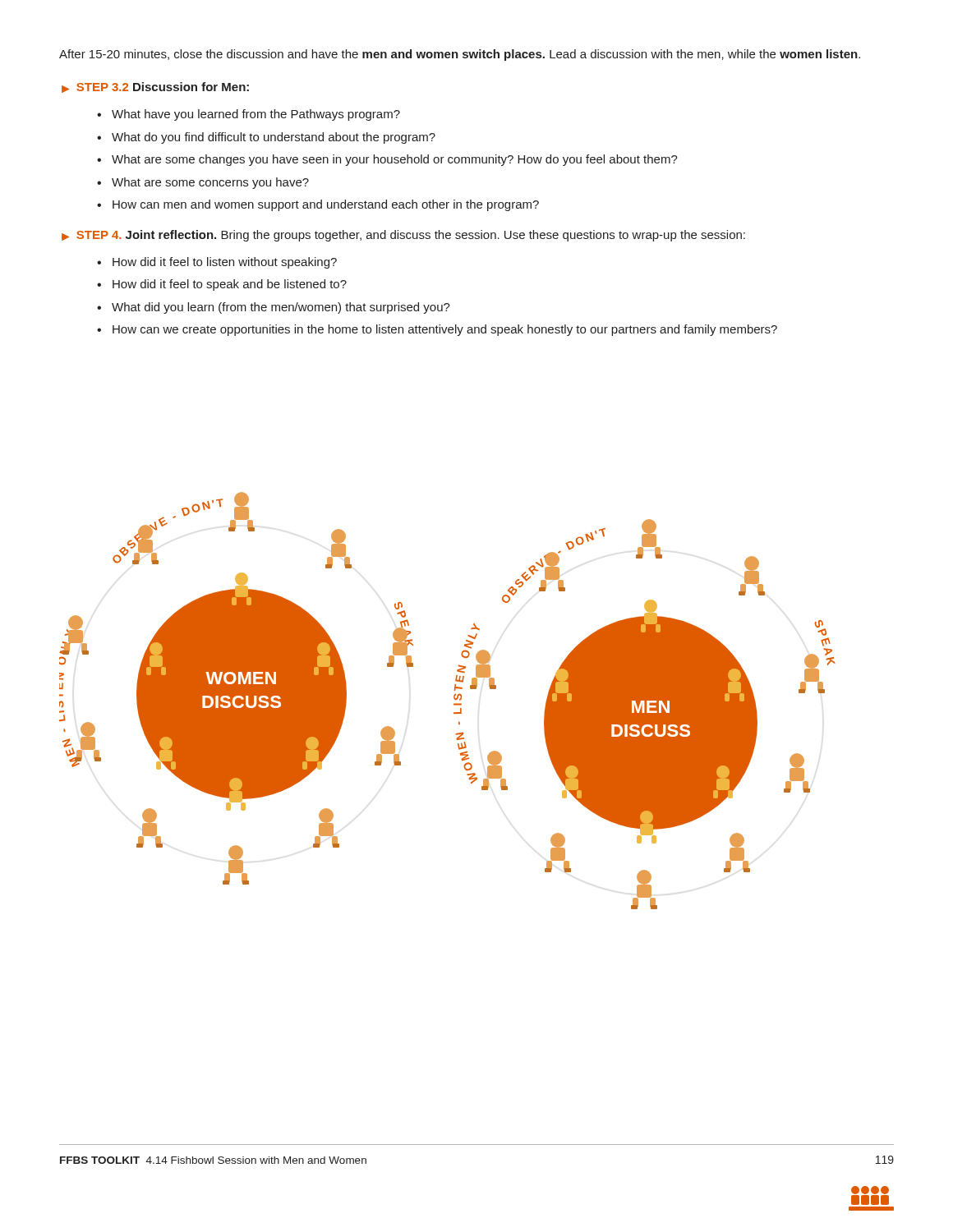The height and width of the screenshot is (1232, 953).
Task: Locate the list item that reads "What are some changes"
Action: tap(395, 159)
